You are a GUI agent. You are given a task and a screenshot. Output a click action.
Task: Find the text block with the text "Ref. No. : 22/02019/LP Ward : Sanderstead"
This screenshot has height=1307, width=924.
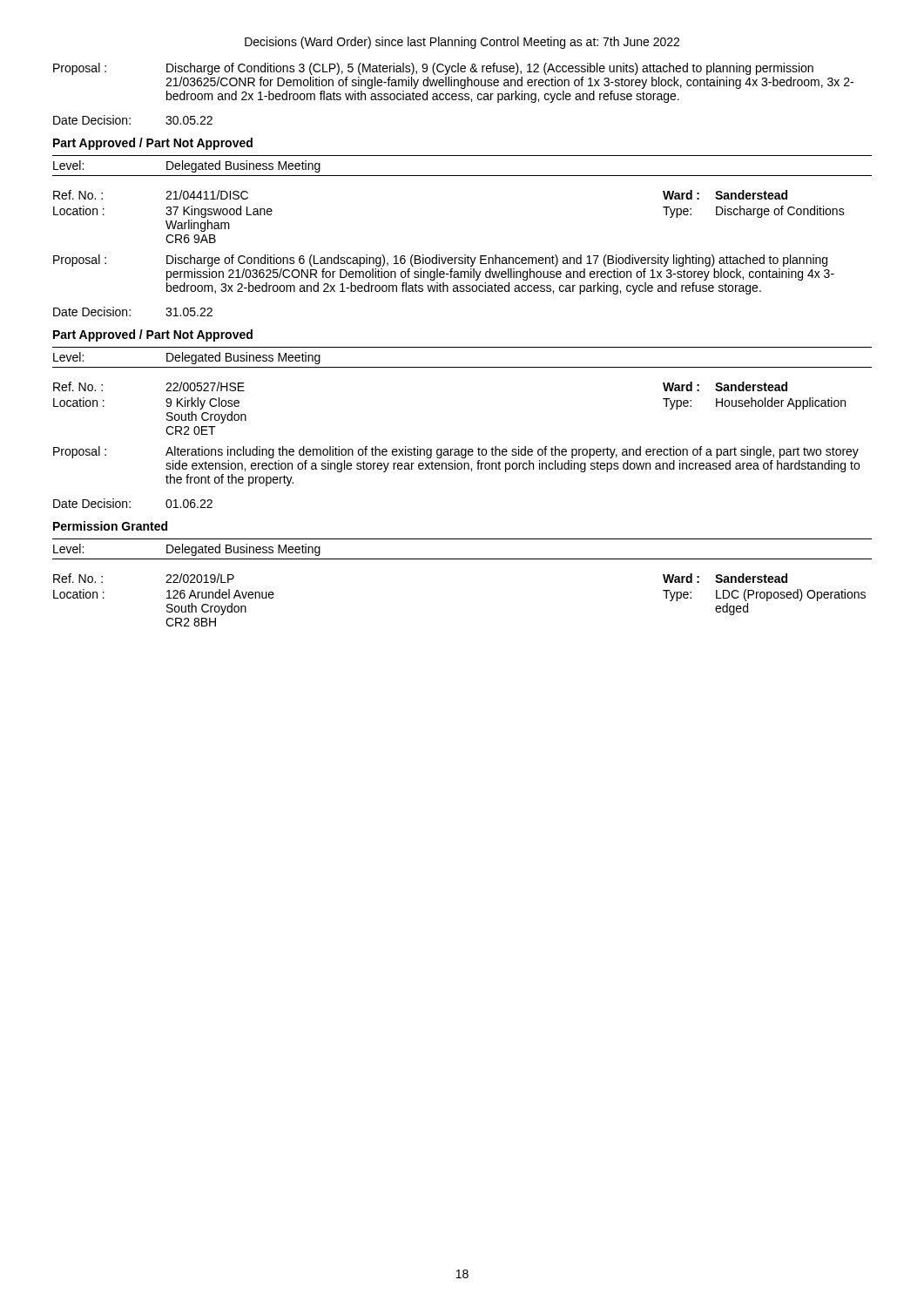coord(82,578)
